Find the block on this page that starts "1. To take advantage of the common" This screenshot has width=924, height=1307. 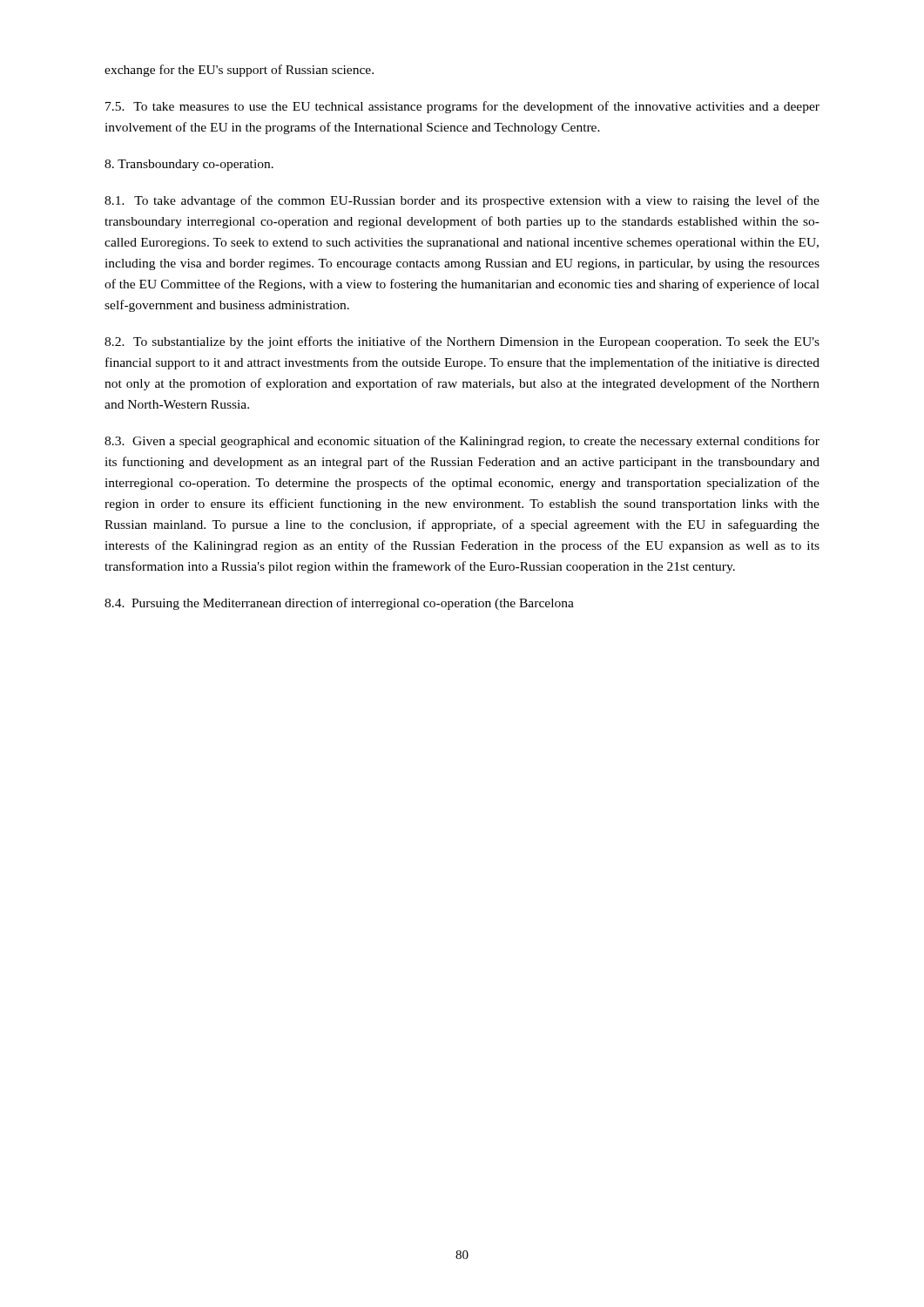tap(462, 252)
